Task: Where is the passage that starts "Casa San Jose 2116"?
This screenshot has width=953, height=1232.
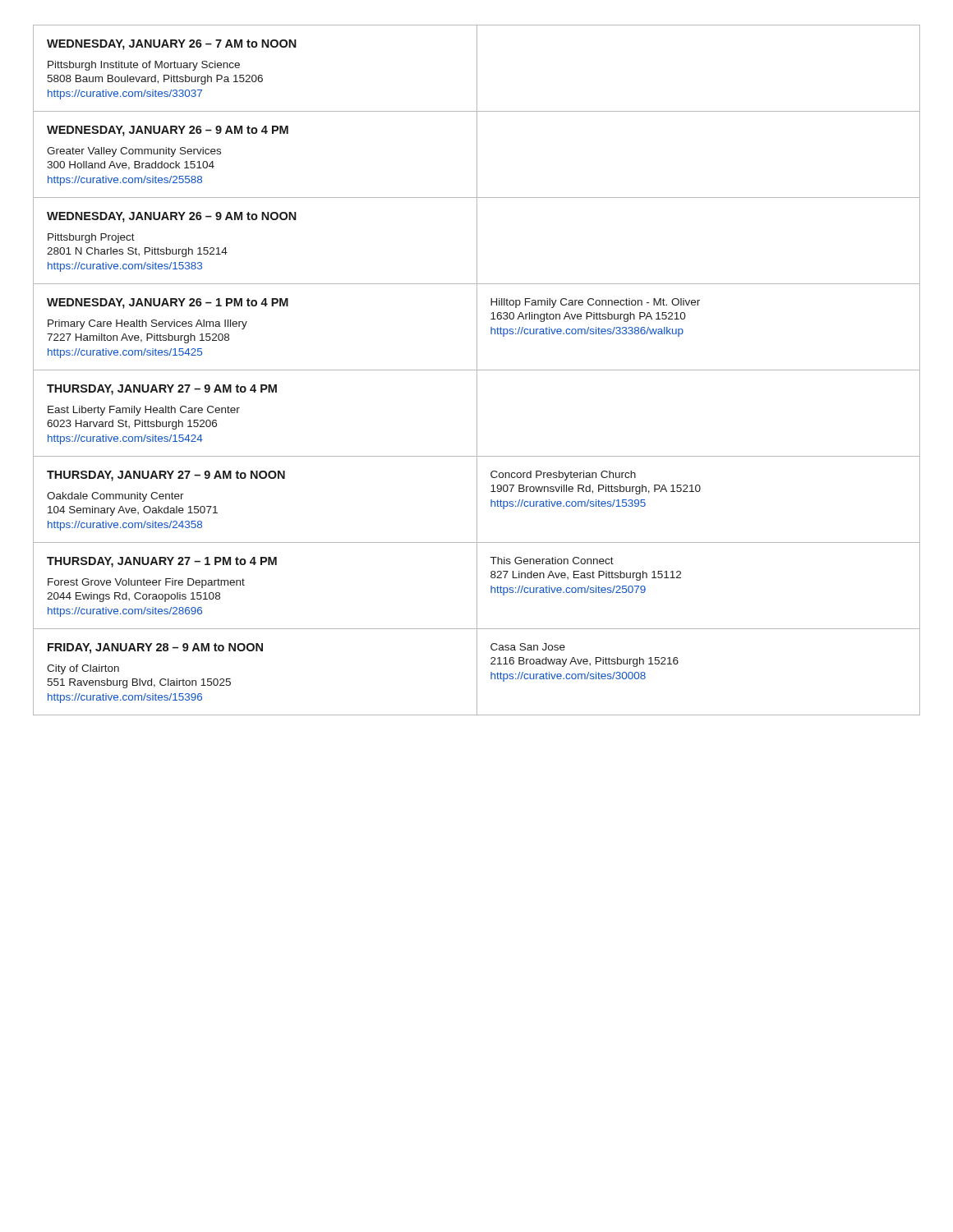Action: tap(528, 647)
